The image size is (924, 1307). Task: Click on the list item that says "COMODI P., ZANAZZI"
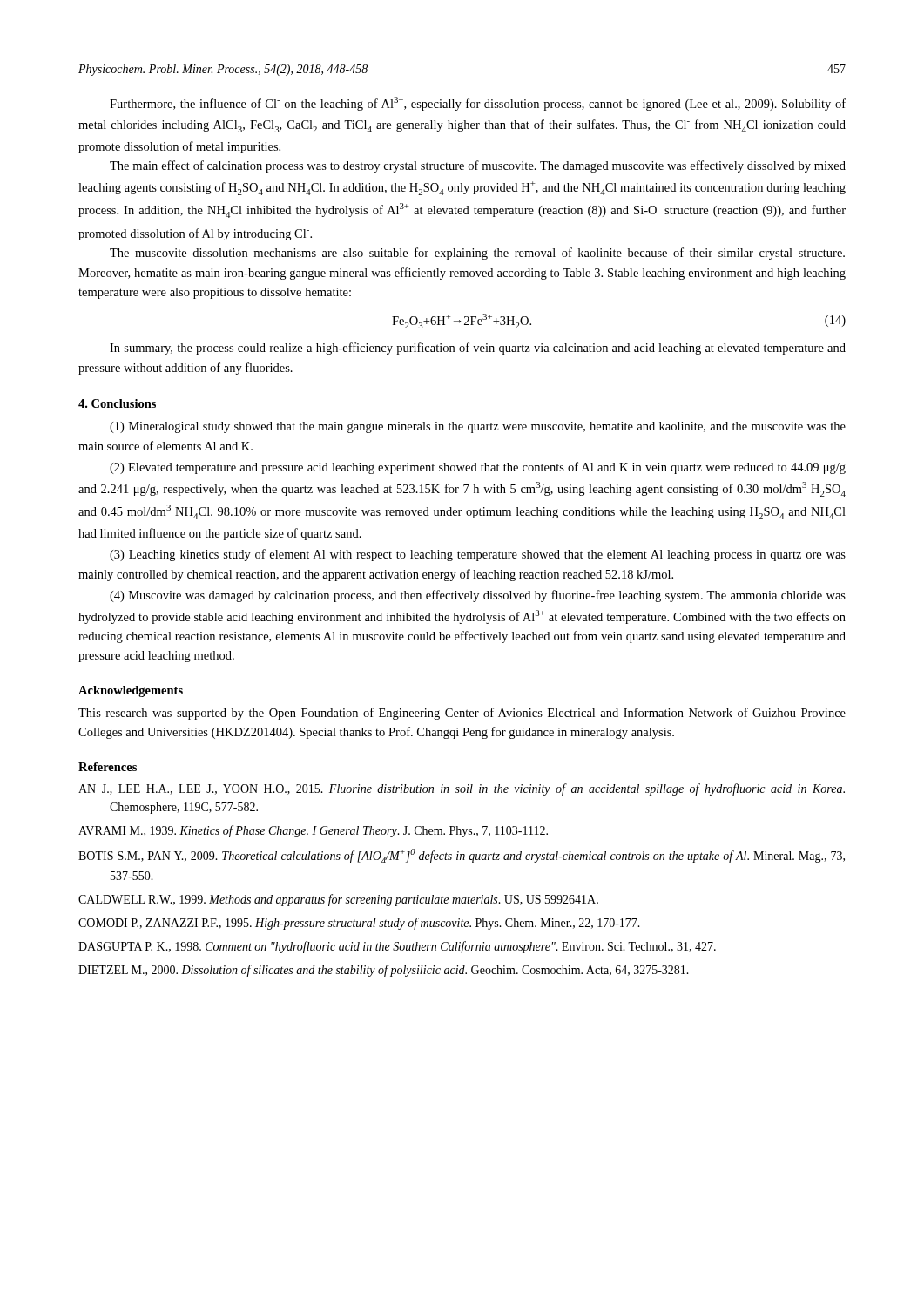[359, 923]
